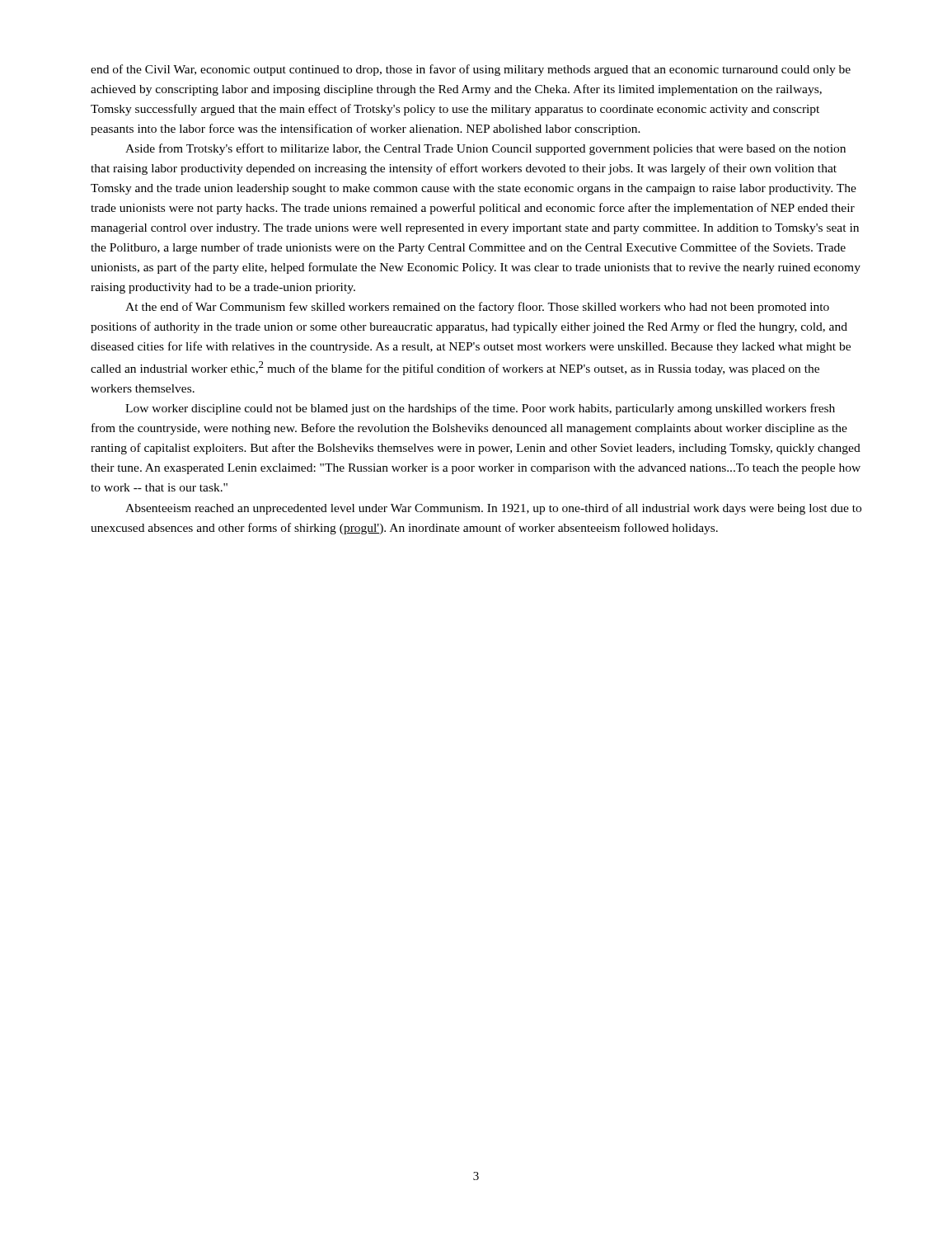
Task: Navigate to the text starting "Aside from Trotsky's effort to"
Action: pyautogui.click(x=477, y=218)
